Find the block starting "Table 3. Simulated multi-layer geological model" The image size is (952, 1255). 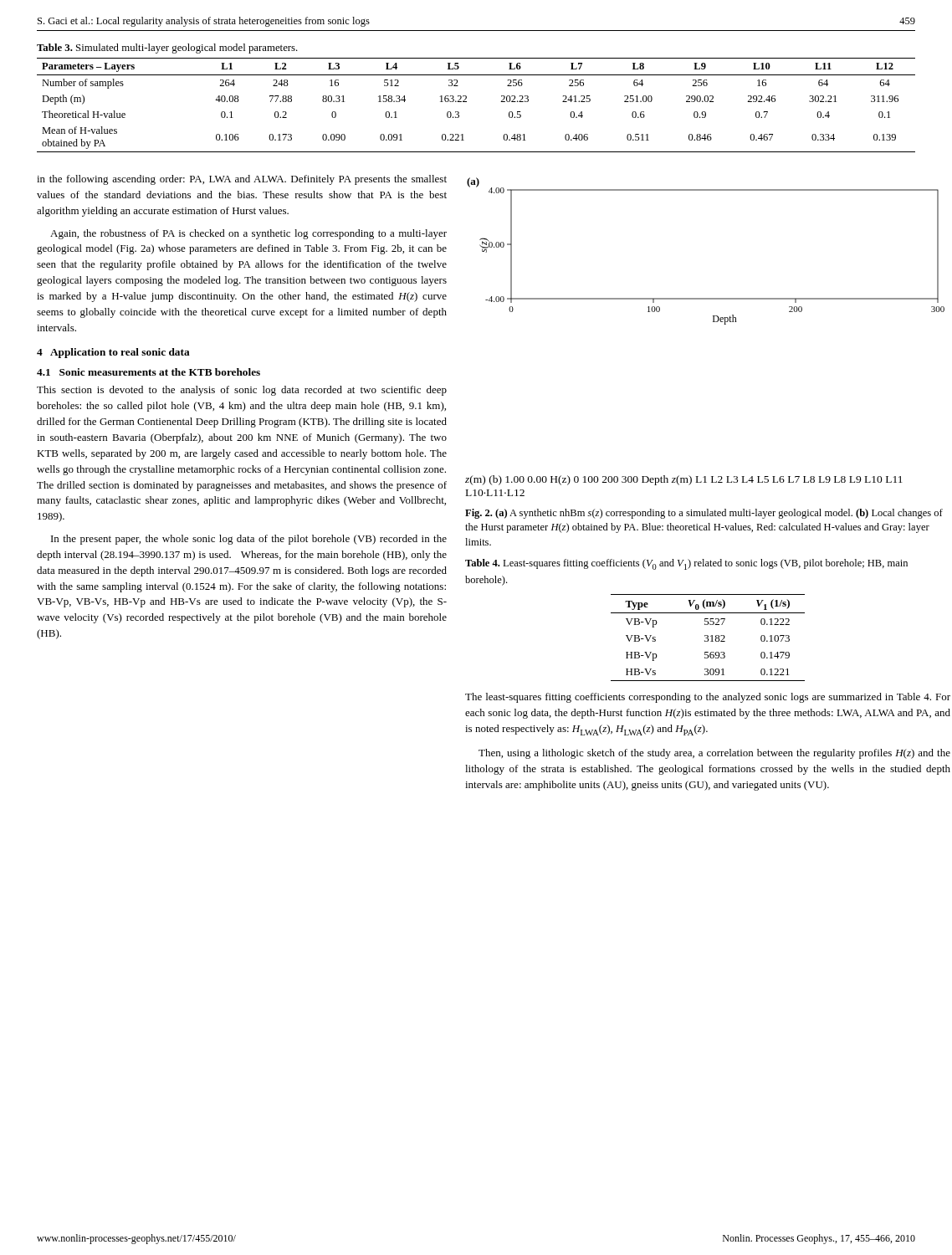pos(167,48)
